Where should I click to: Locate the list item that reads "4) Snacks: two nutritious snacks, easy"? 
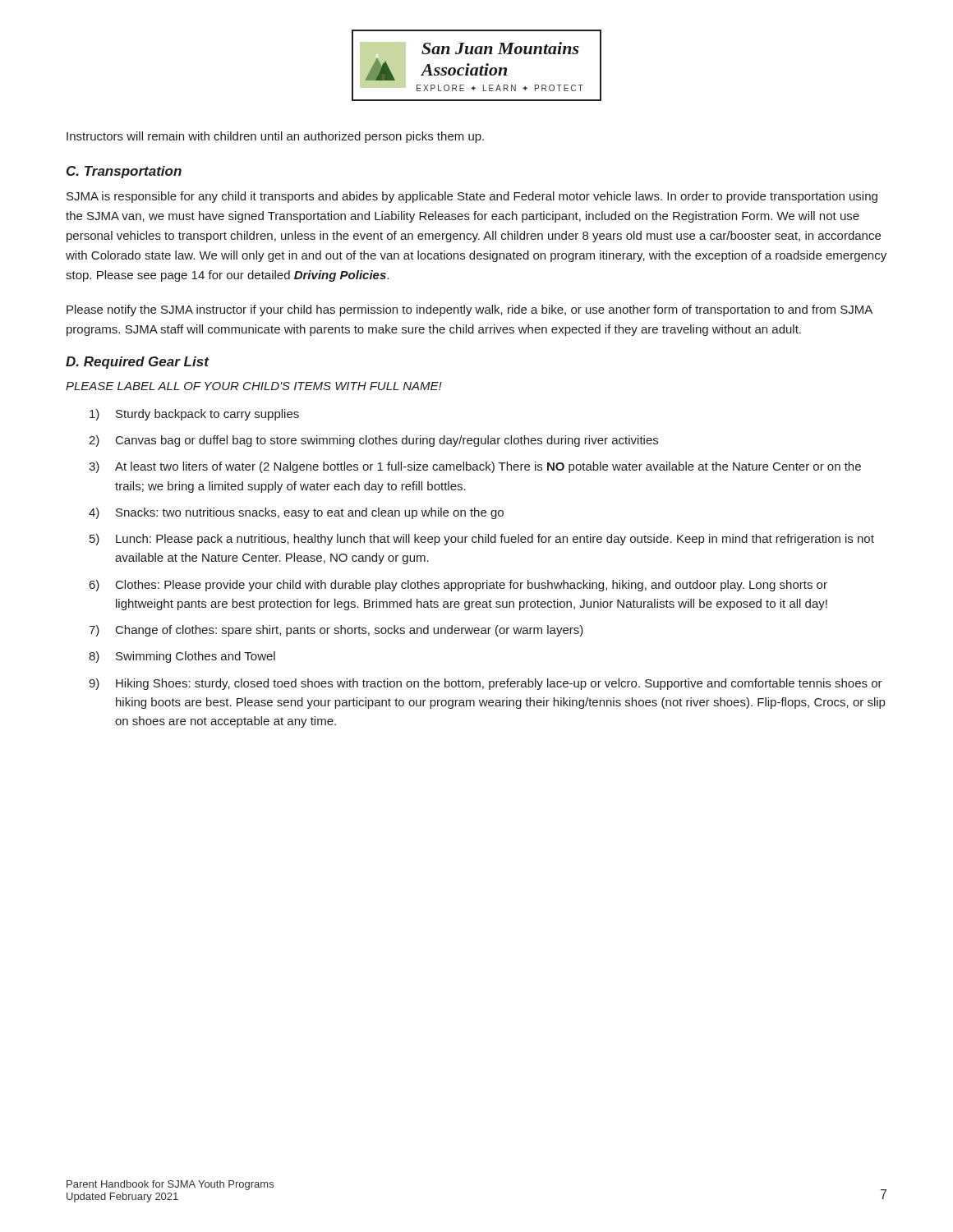pyautogui.click(x=476, y=512)
